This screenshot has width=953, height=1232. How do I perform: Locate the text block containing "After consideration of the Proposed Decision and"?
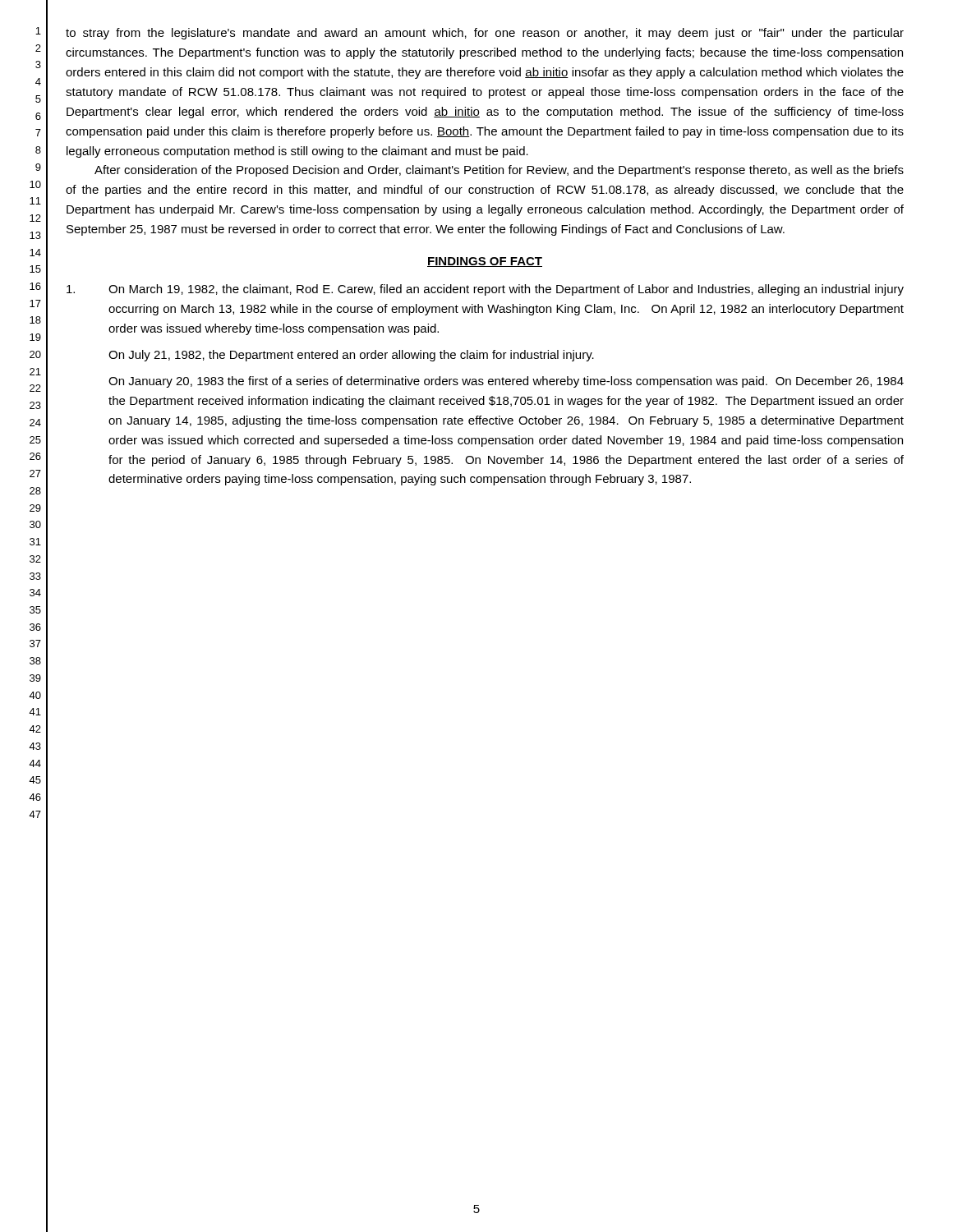pyautogui.click(x=485, y=199)
